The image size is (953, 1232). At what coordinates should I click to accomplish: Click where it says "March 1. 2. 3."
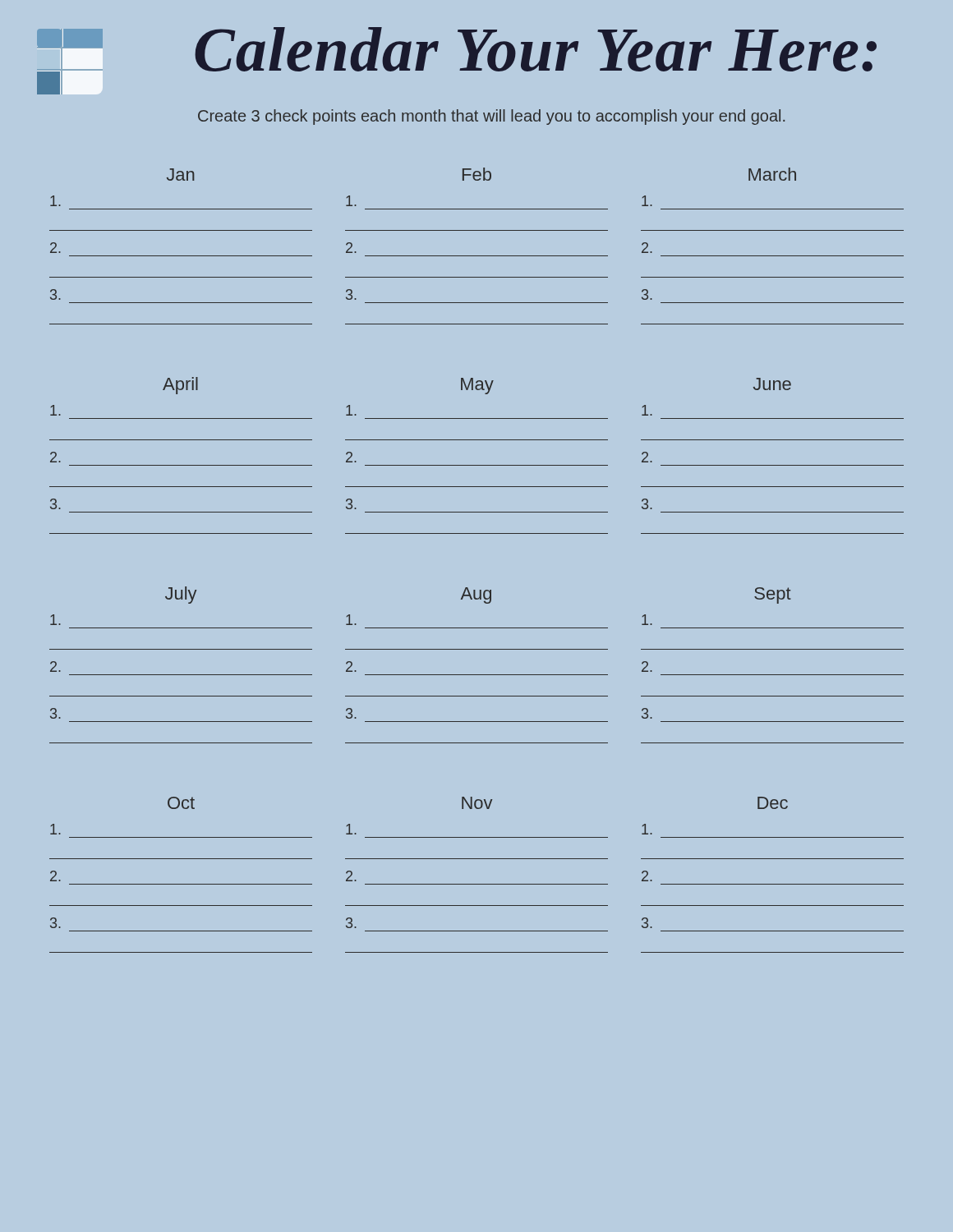(772, 248)
